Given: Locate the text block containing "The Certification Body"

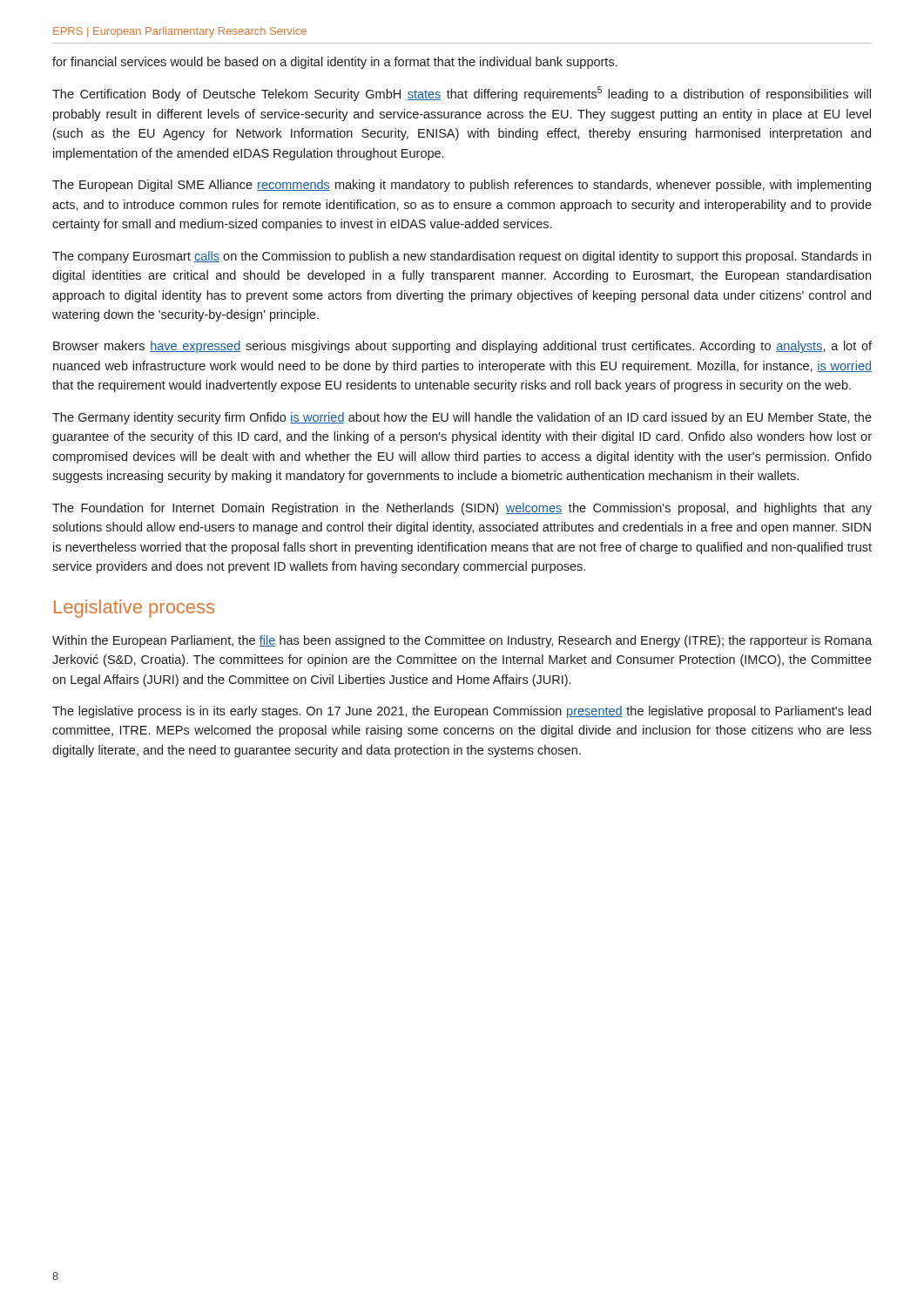Looking at the screenshot, I should (462, 124).
